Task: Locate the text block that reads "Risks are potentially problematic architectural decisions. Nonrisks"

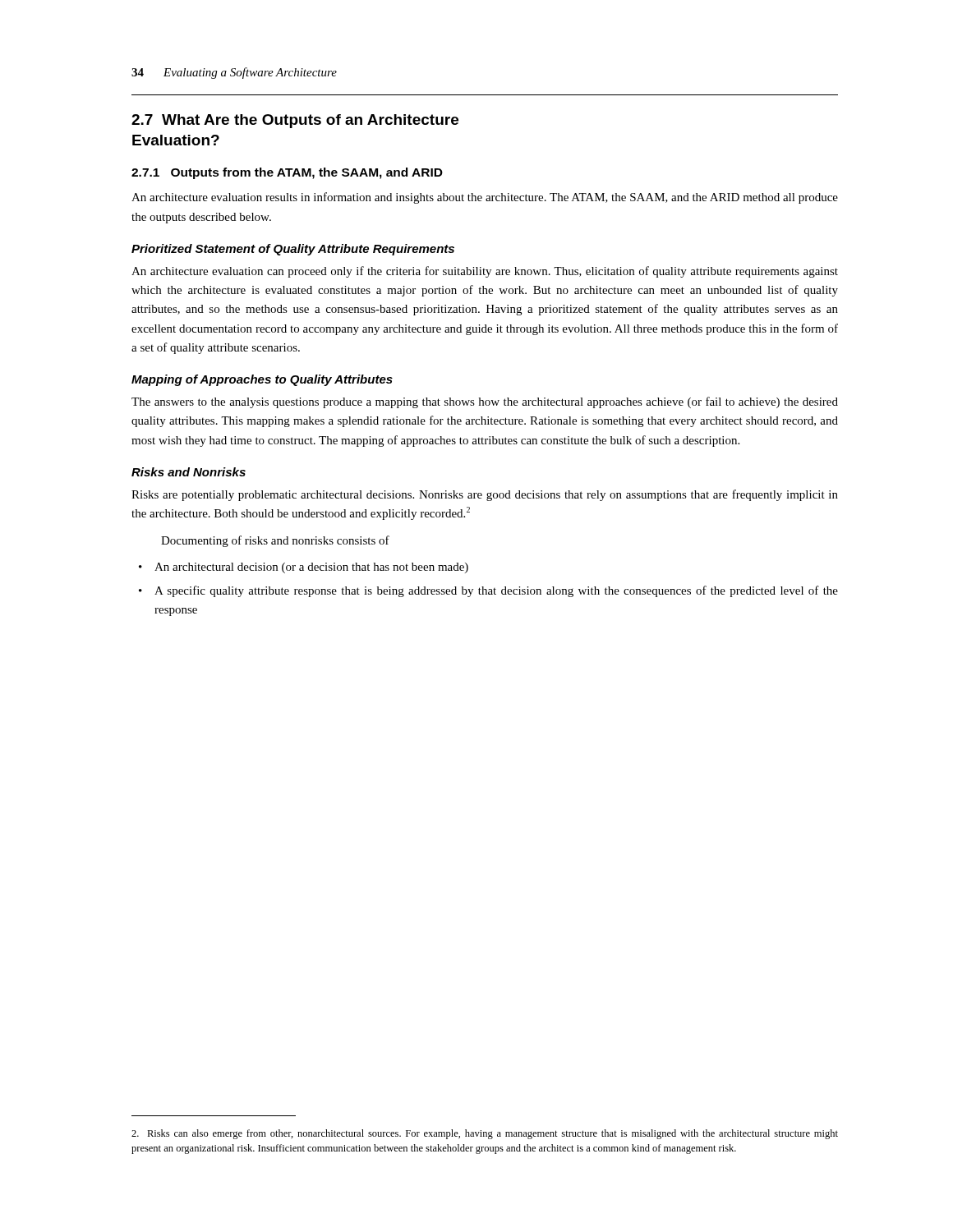Action: point(485,504)
